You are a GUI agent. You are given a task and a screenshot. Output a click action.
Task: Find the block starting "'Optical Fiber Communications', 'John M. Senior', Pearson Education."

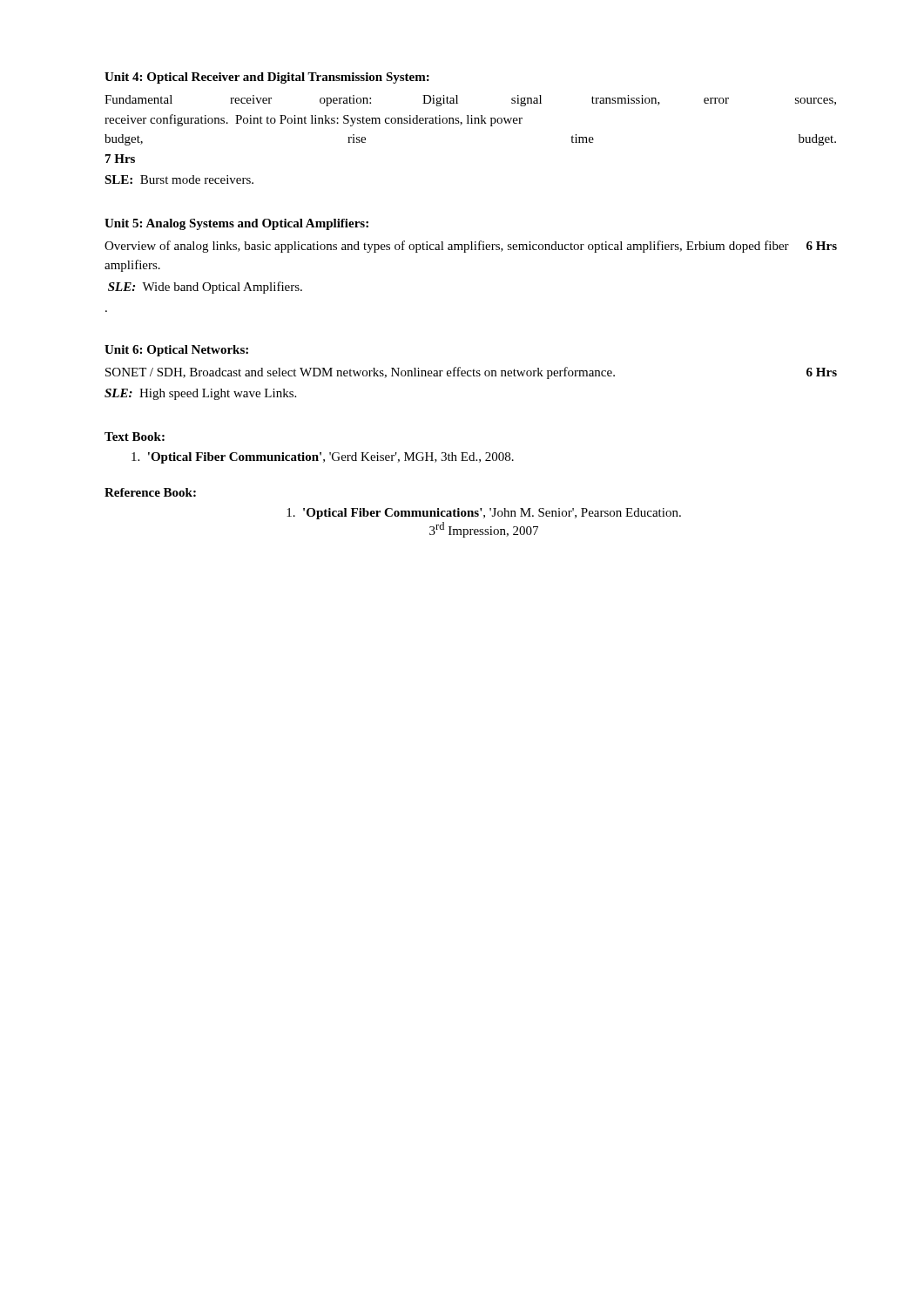(484, 521)
